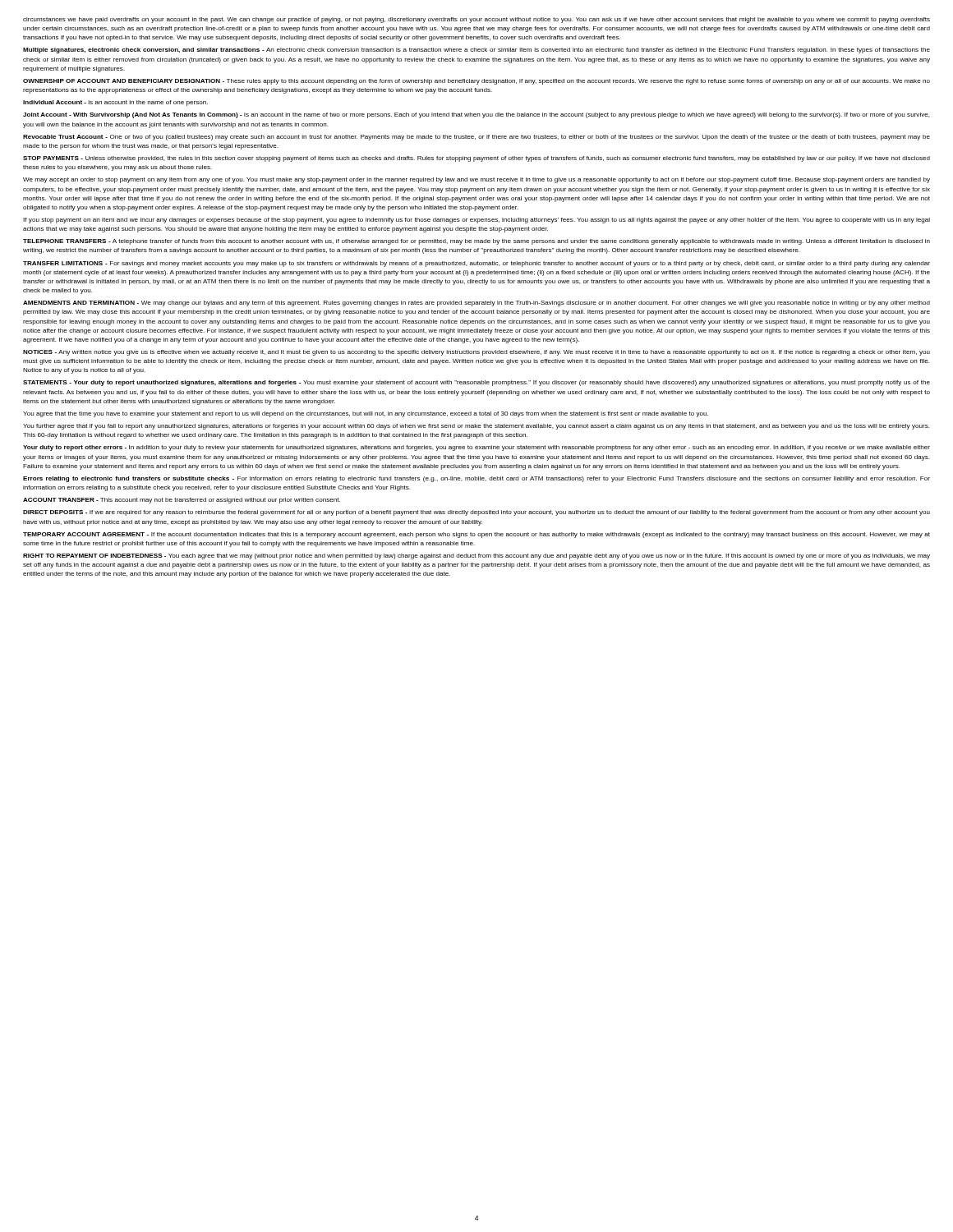This screenshot has height=1232, width=953.
Task: Click the passage that begins "AMENDMENTS AND TERMINATION -"
Action: point(476,321)
